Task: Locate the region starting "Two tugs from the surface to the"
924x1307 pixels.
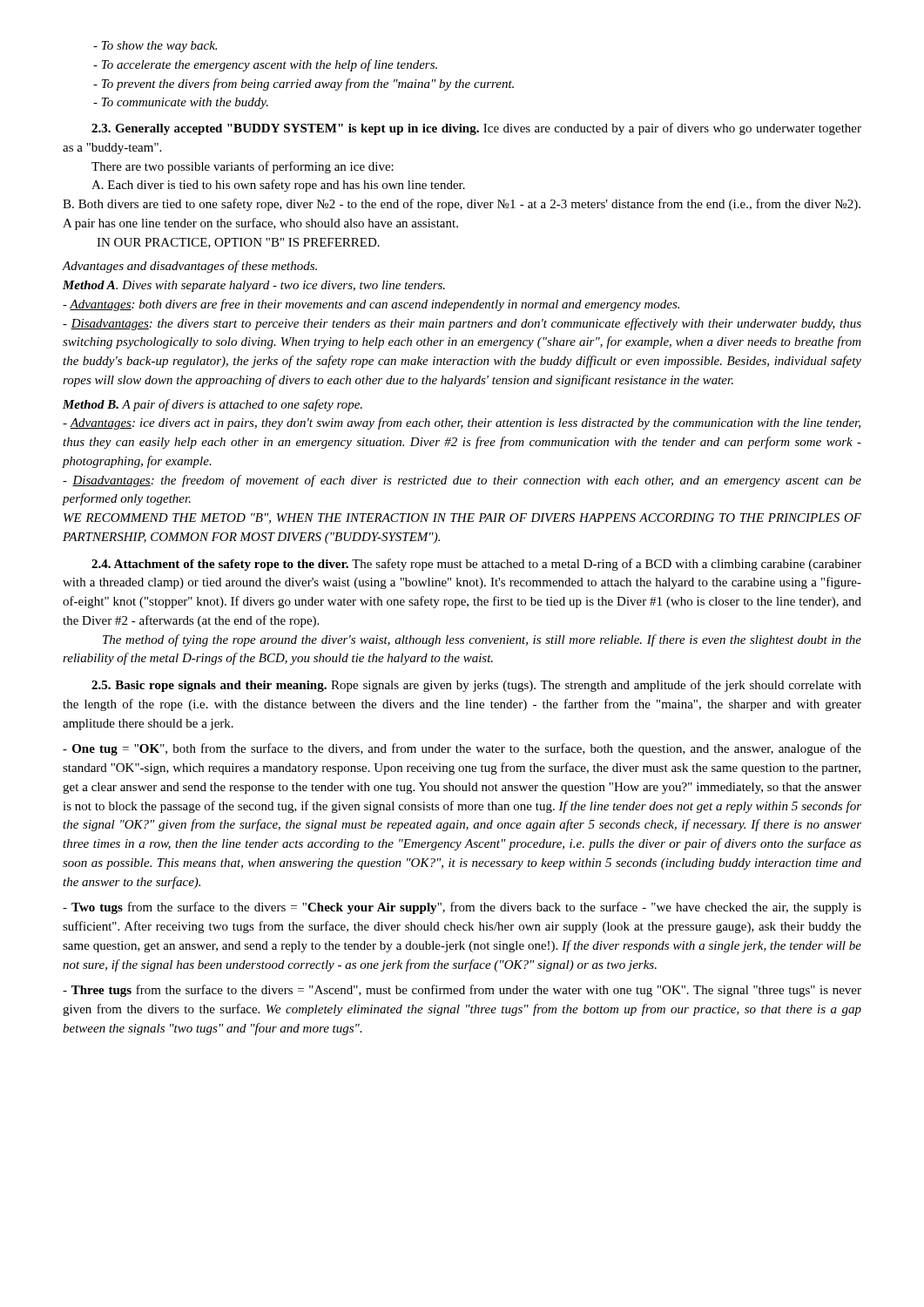Action: pyautogui.click(x=462, y=936)
